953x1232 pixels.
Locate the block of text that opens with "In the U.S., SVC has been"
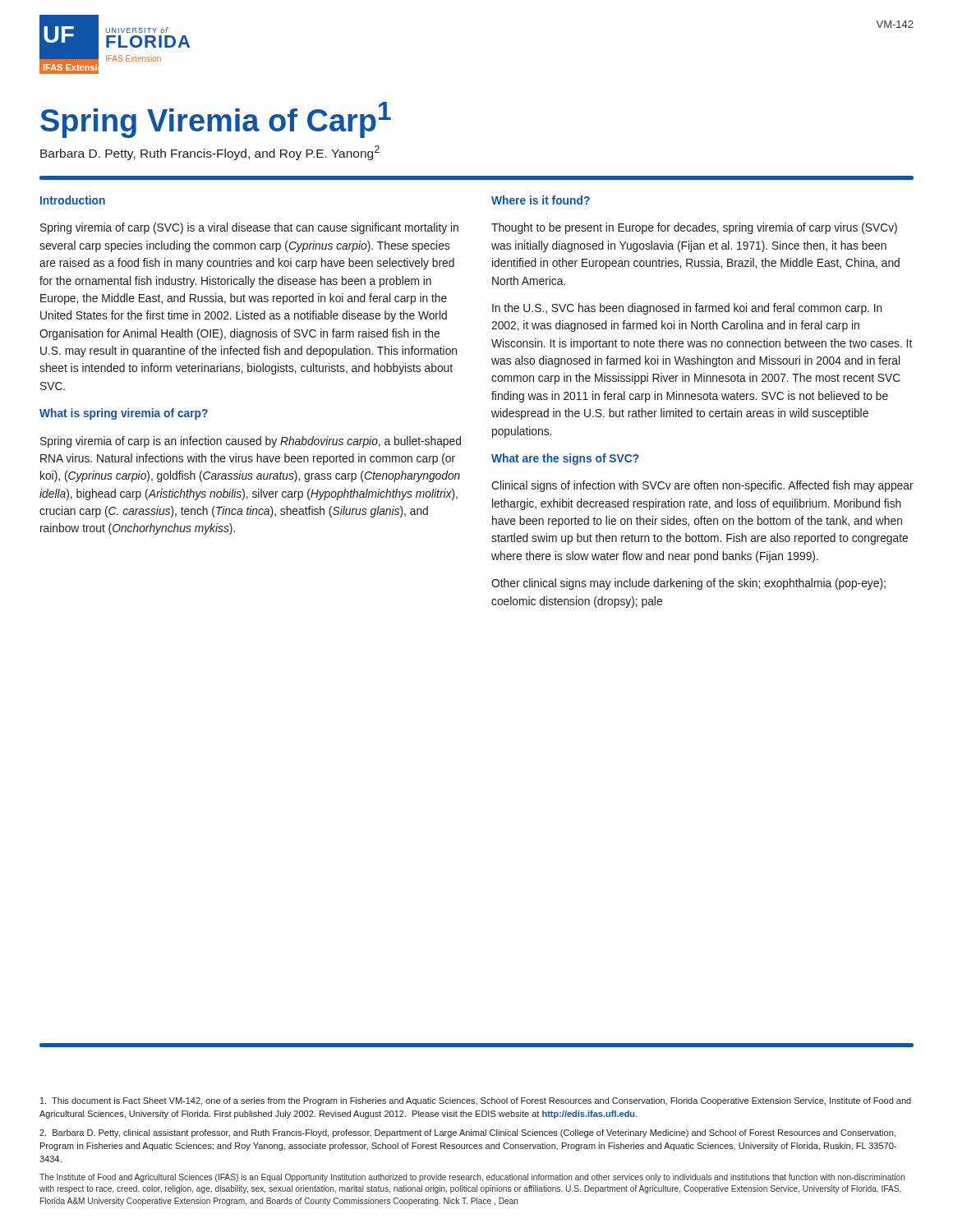point(702,370)
